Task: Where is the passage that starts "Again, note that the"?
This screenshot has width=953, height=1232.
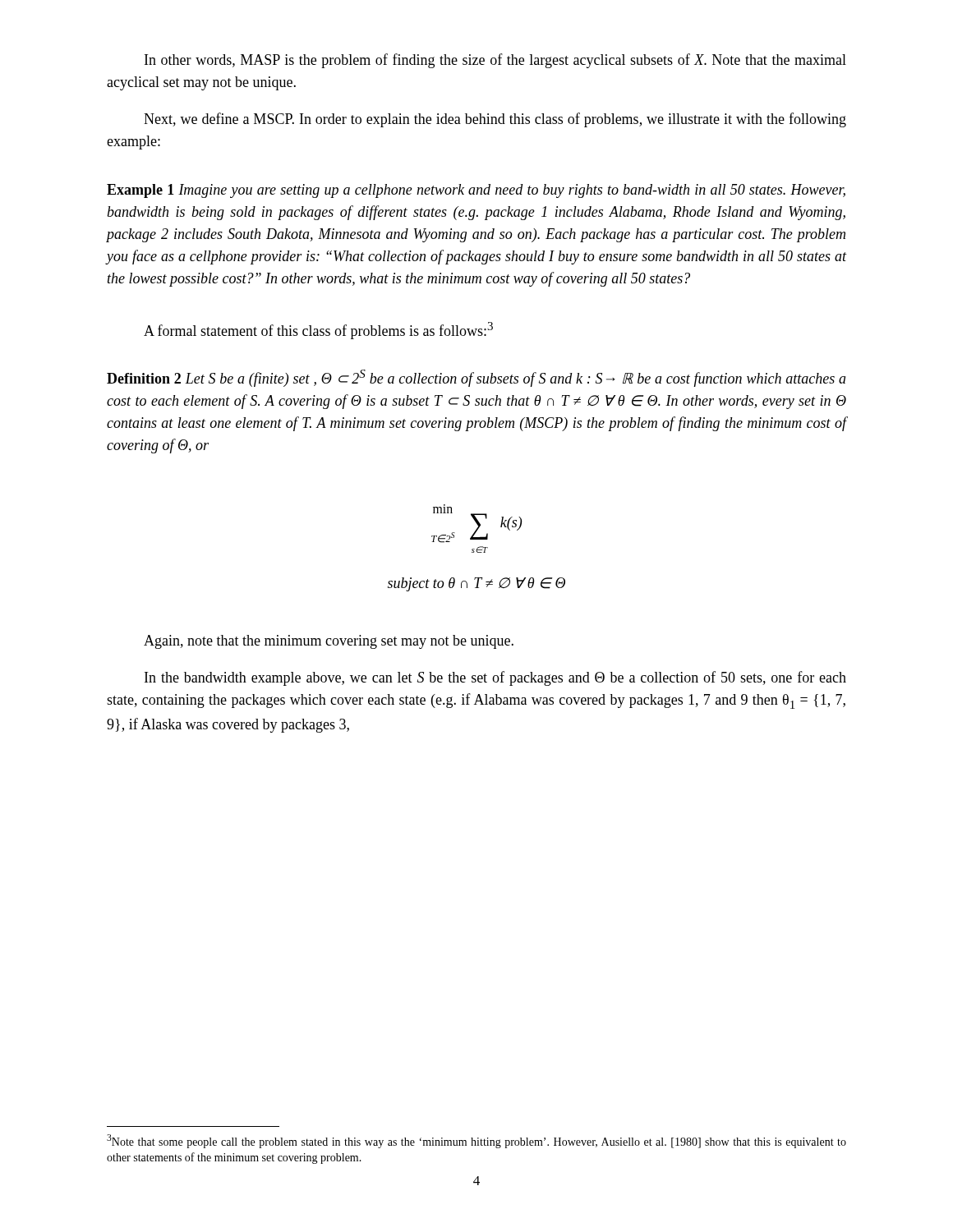Action: 329,640
